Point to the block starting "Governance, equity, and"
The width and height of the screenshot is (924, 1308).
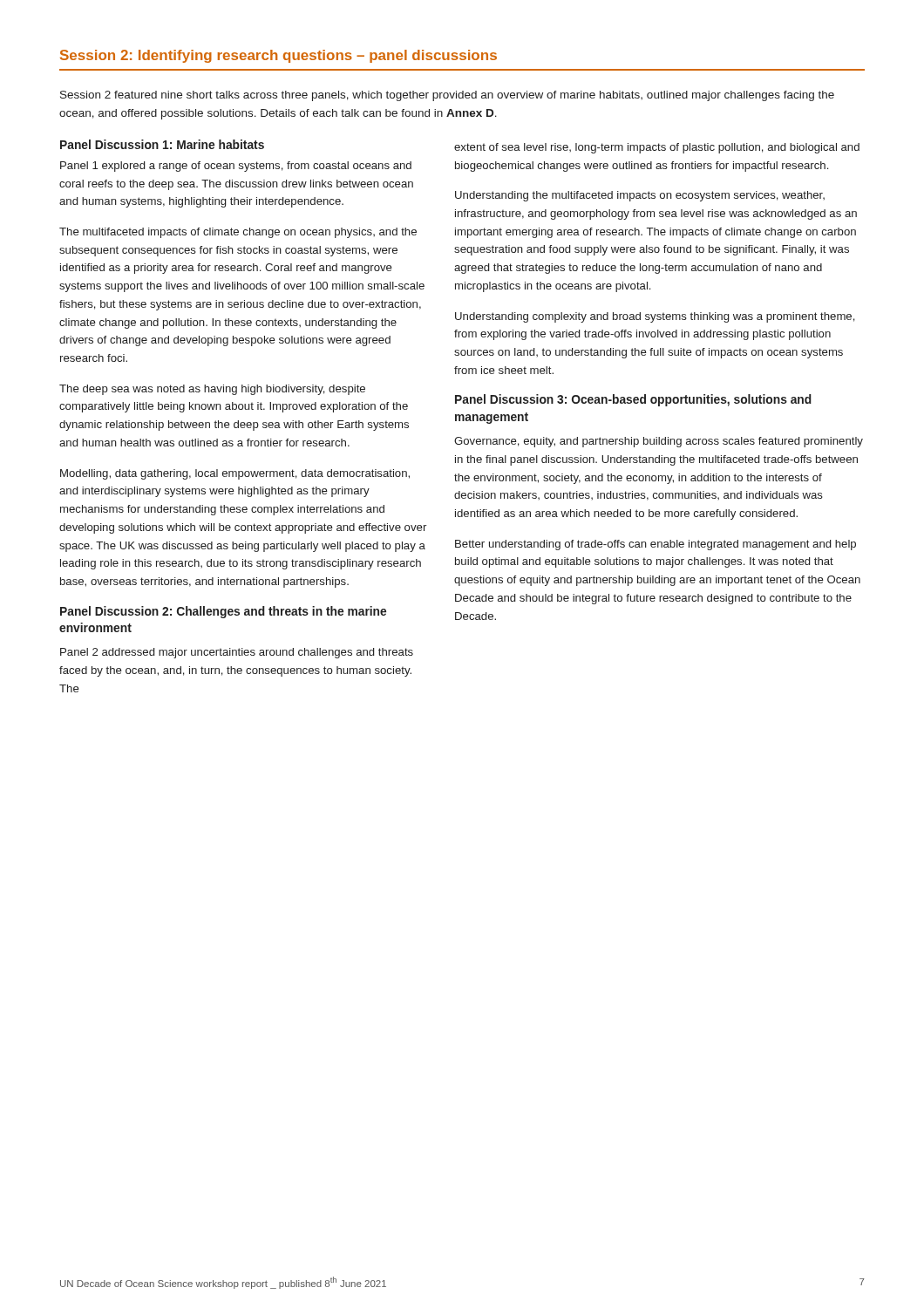pyautogui.click(x=659, y=477)
